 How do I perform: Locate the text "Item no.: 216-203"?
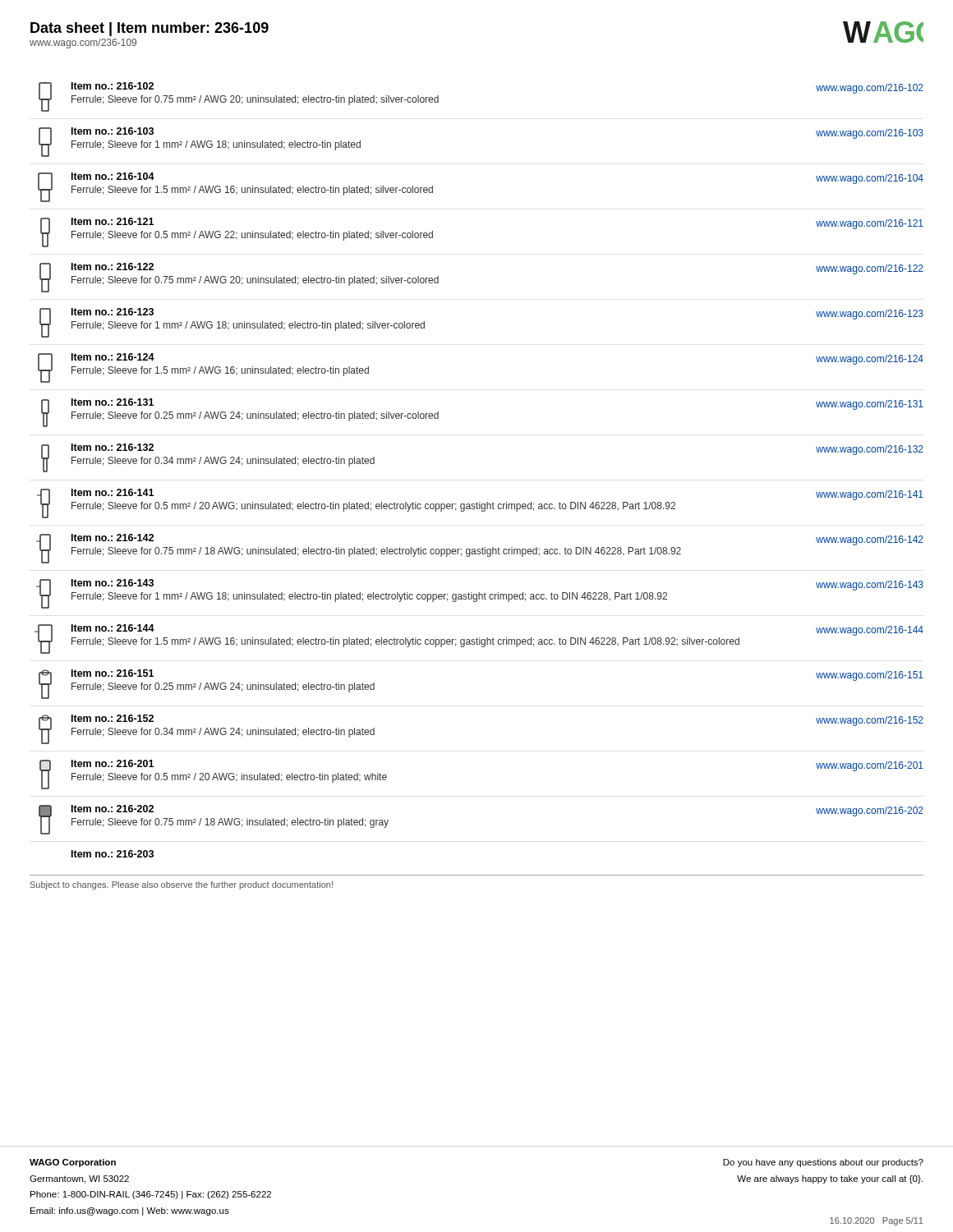point(113,854)
